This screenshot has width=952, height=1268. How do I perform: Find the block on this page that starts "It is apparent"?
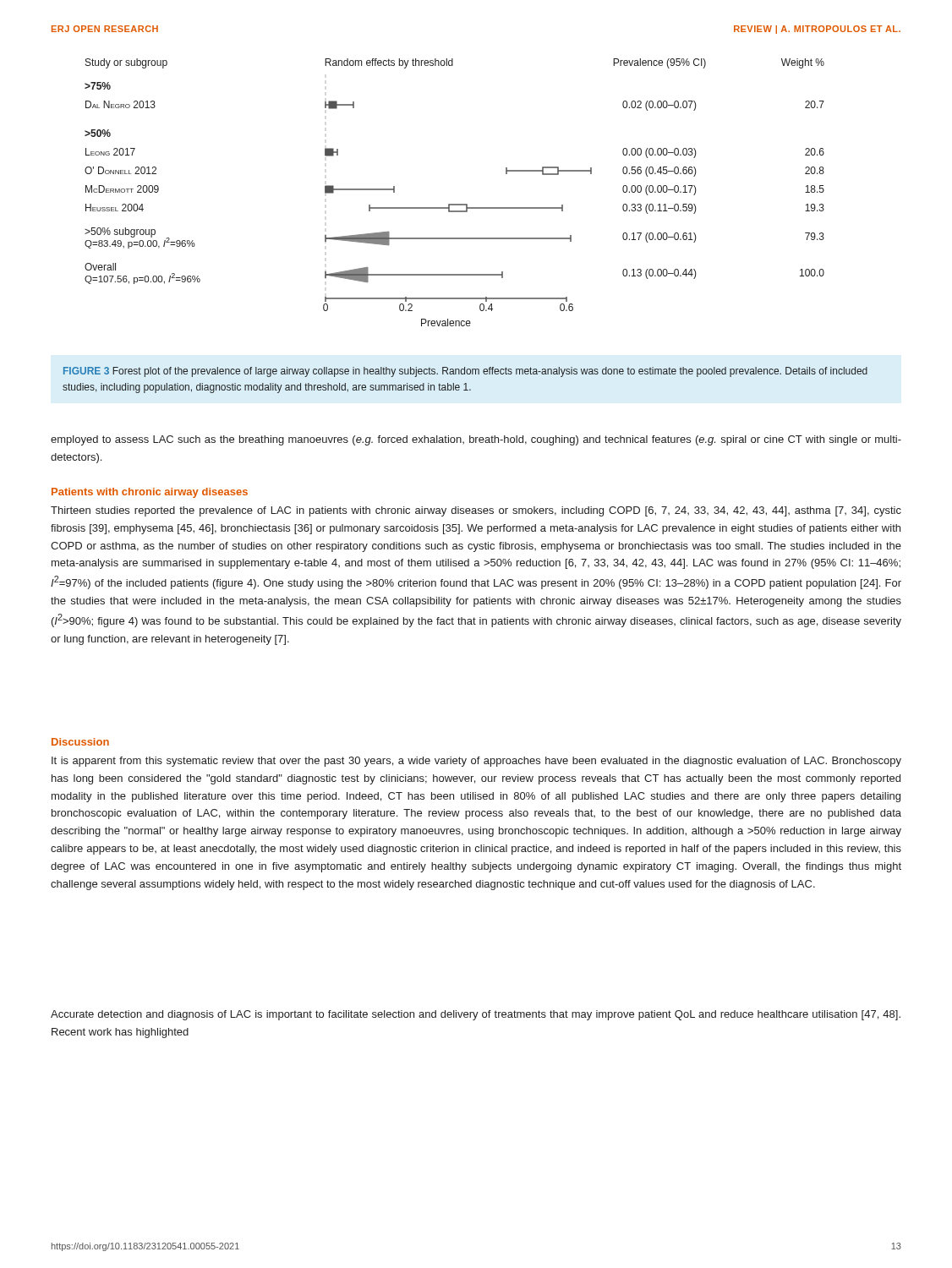476,822
